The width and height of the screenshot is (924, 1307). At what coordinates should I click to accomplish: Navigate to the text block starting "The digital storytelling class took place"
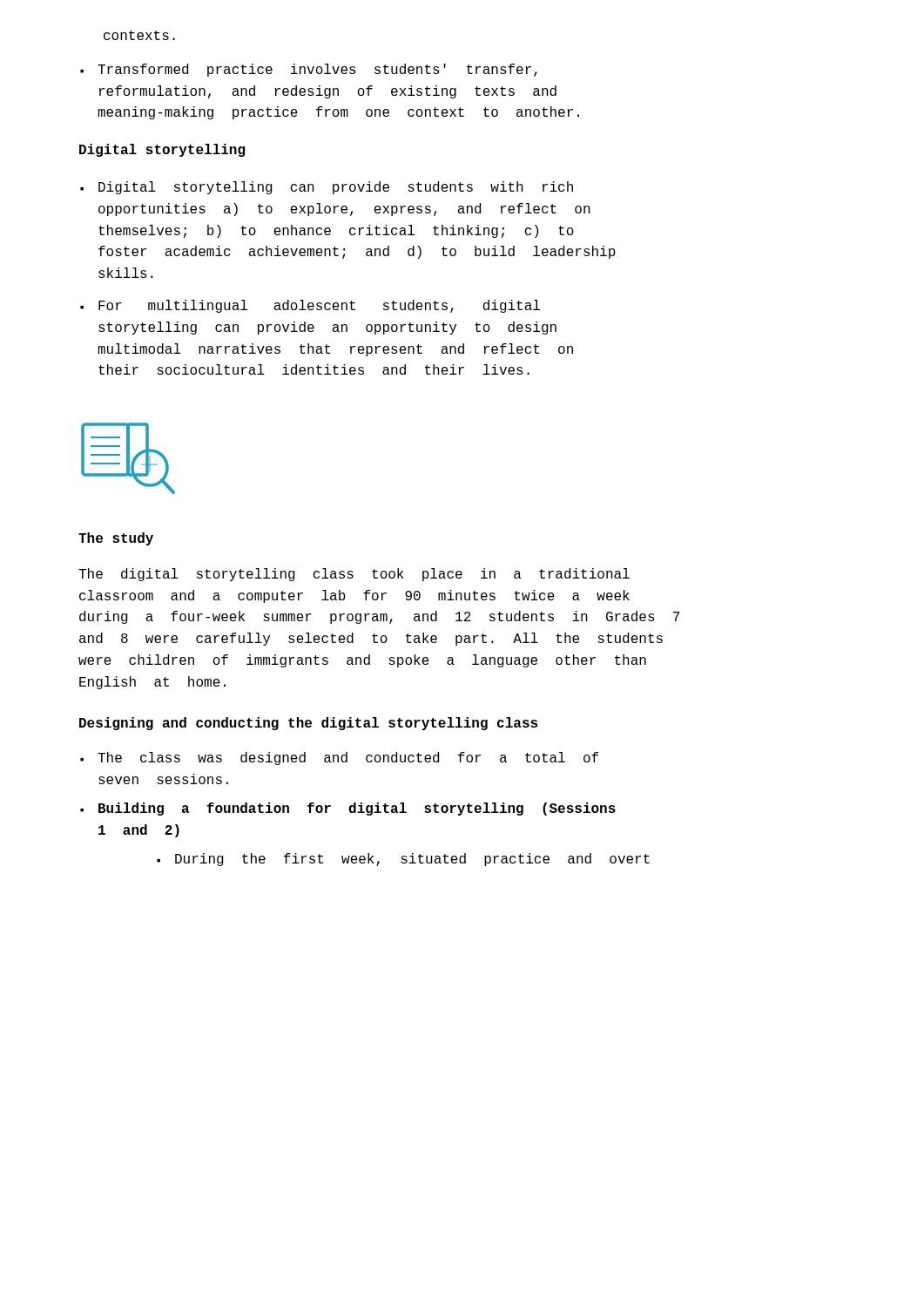[379, 629]
